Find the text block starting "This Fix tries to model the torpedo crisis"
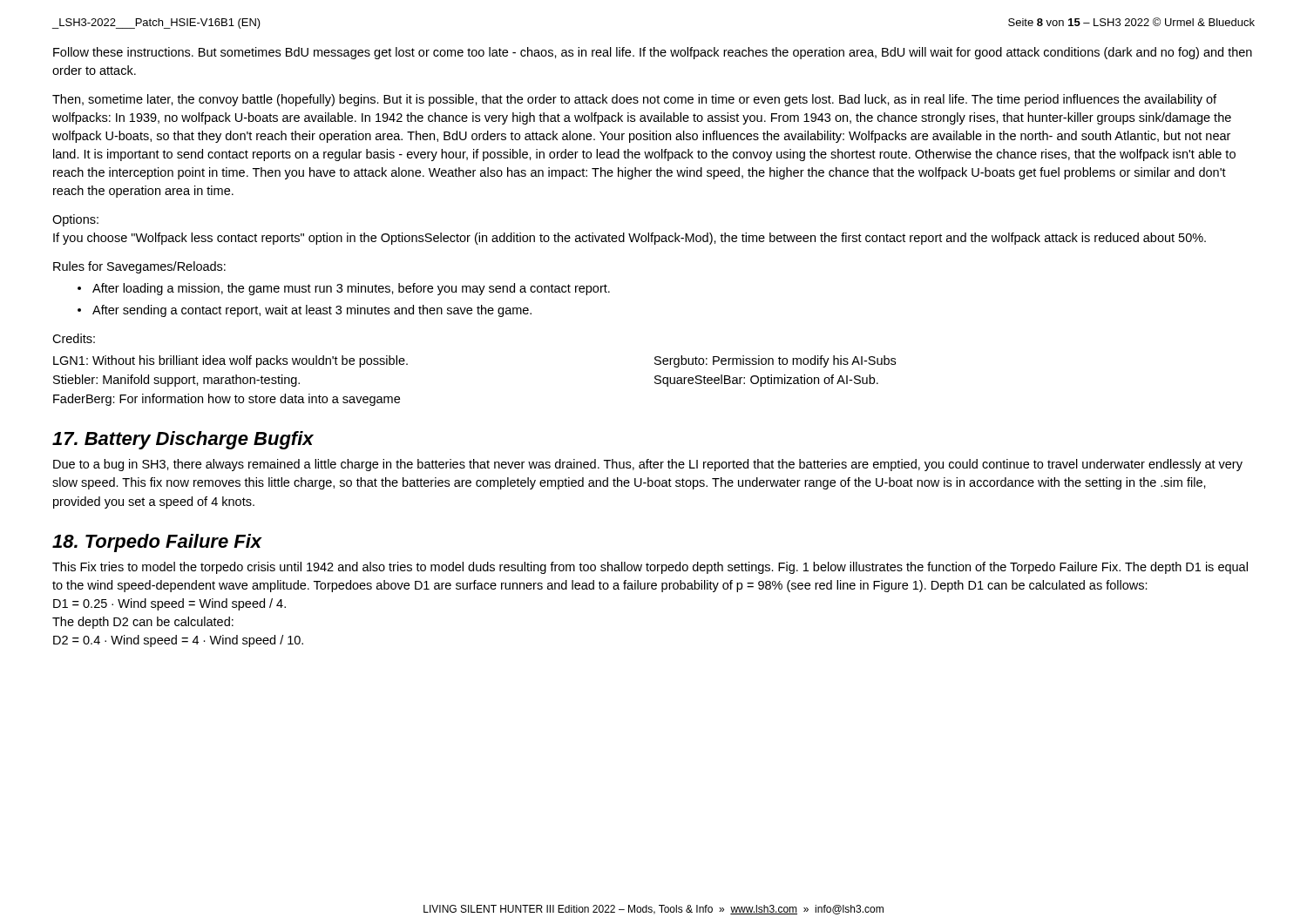The height and width of the screenshot is (924, 1307). (x=650, y=568)
